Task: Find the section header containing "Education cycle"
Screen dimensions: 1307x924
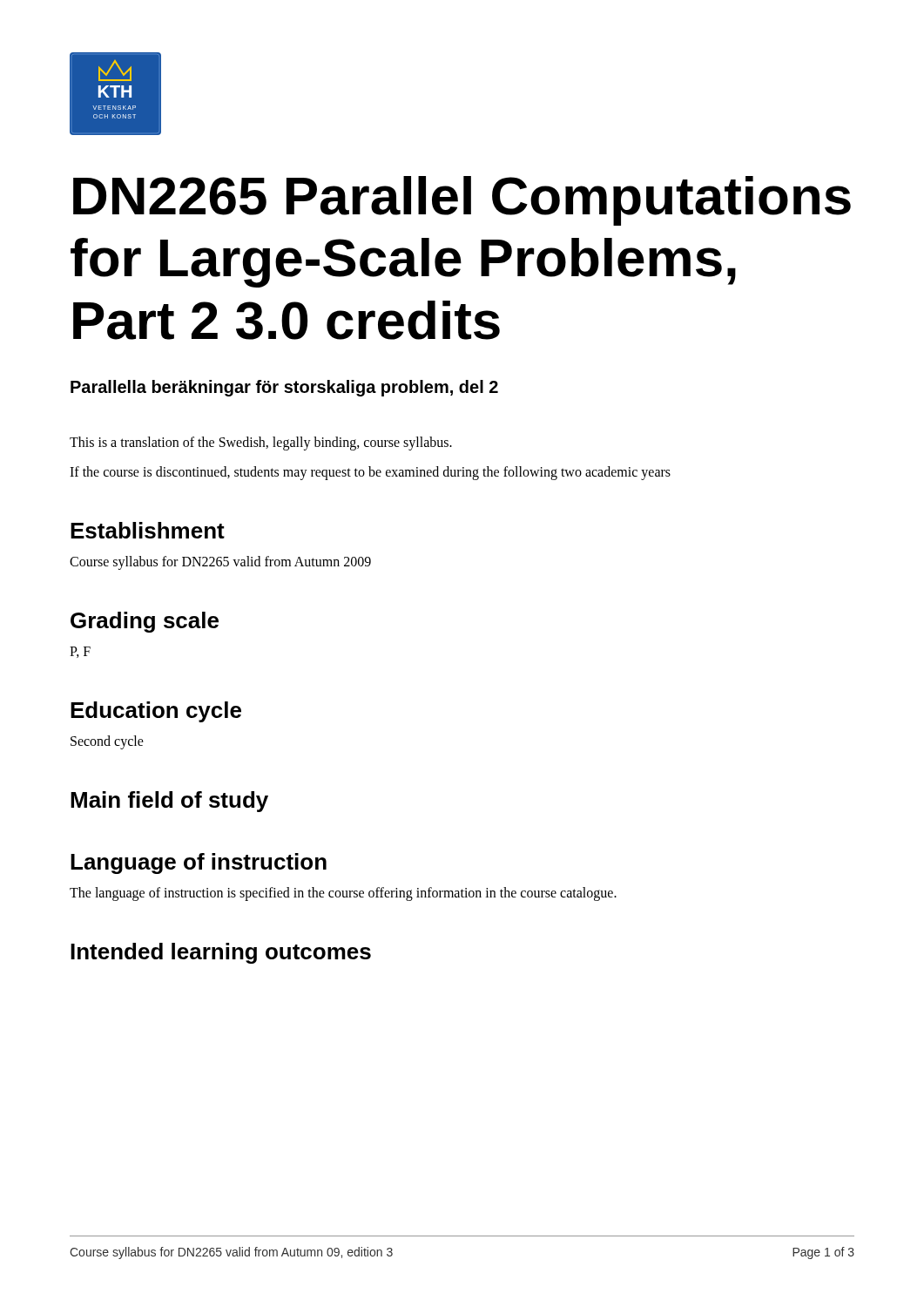Action: 156,712
